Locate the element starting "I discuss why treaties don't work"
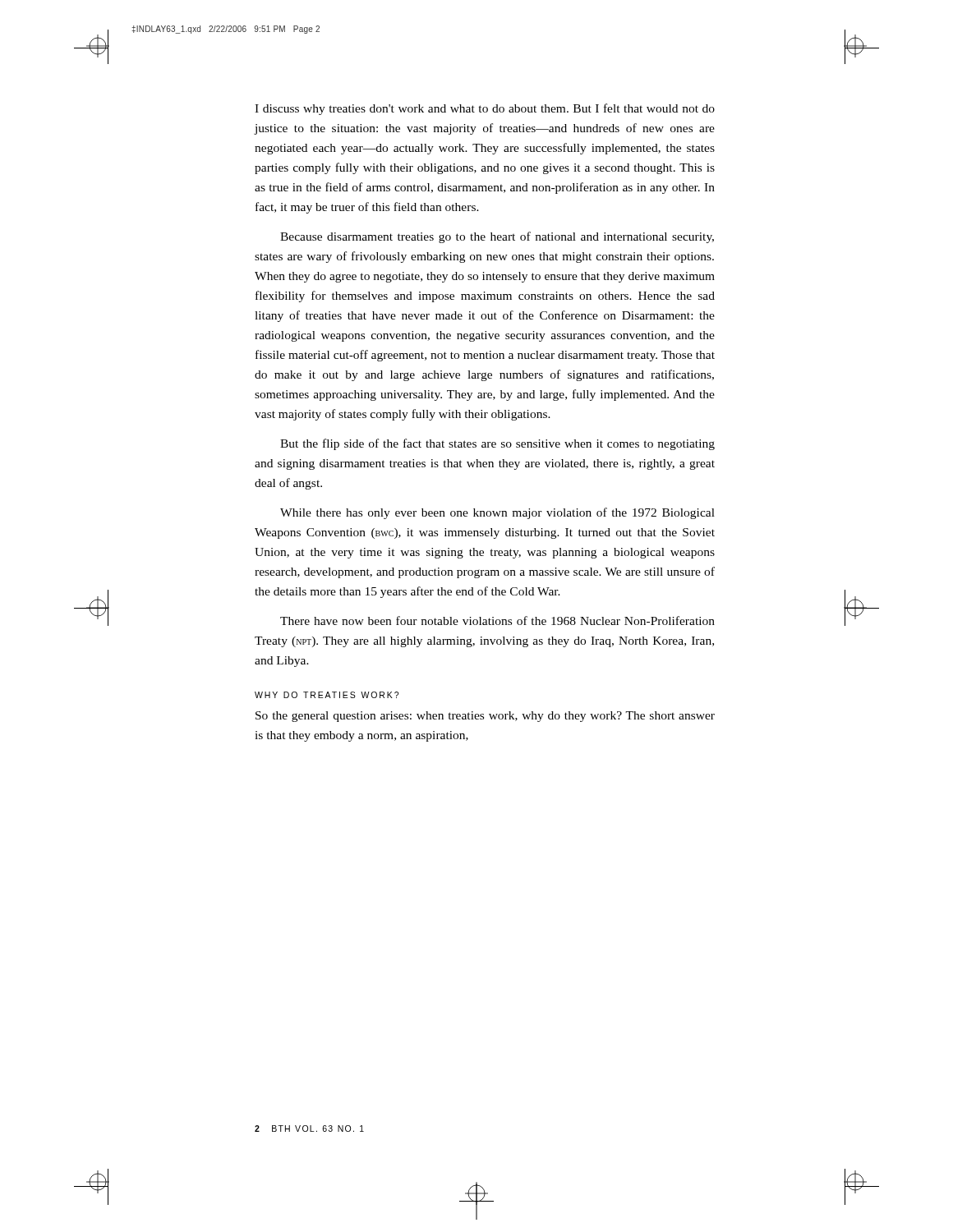 click(x=485, y=157)
